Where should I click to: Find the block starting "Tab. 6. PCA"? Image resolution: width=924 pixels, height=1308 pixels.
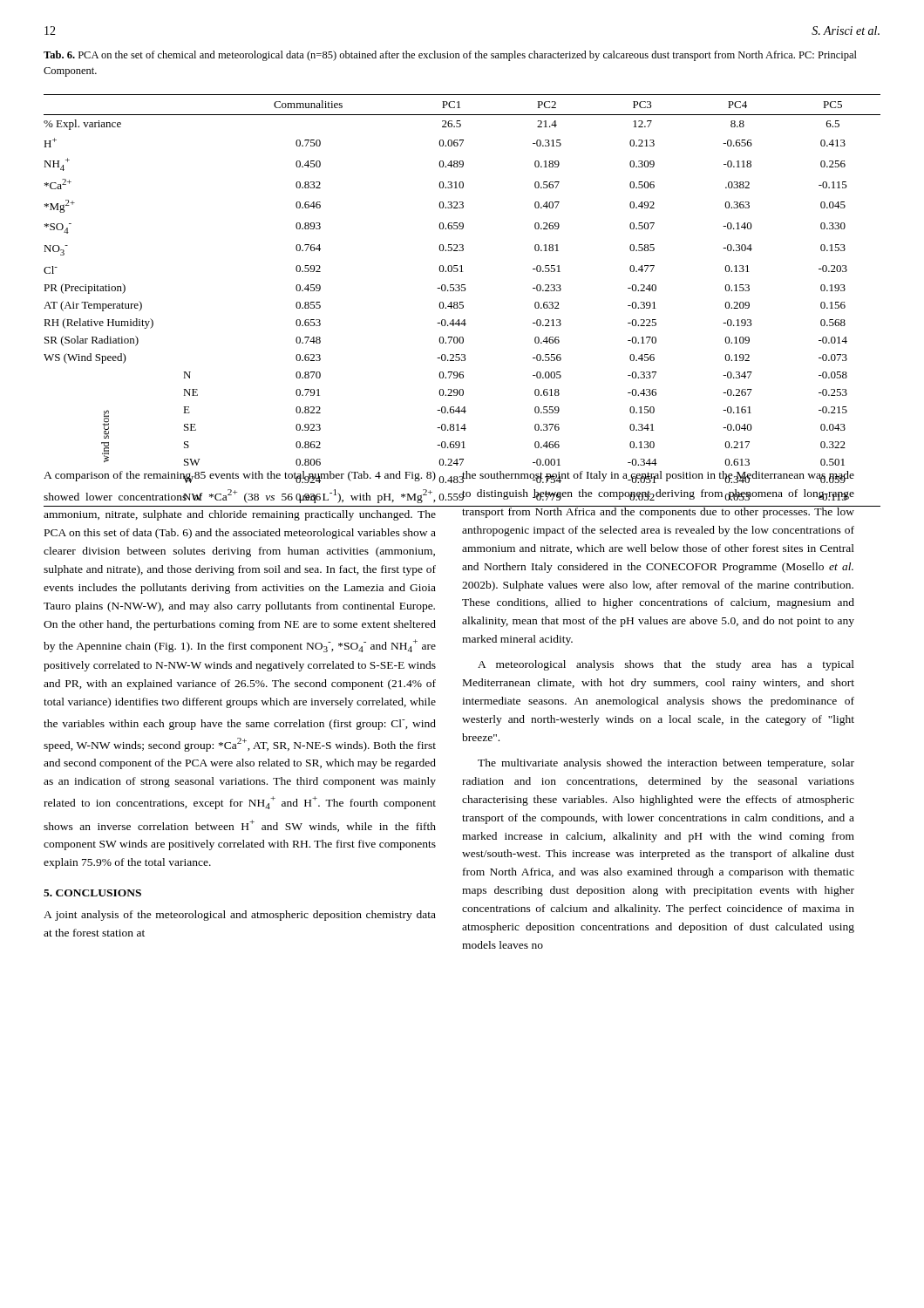[450, 63]
